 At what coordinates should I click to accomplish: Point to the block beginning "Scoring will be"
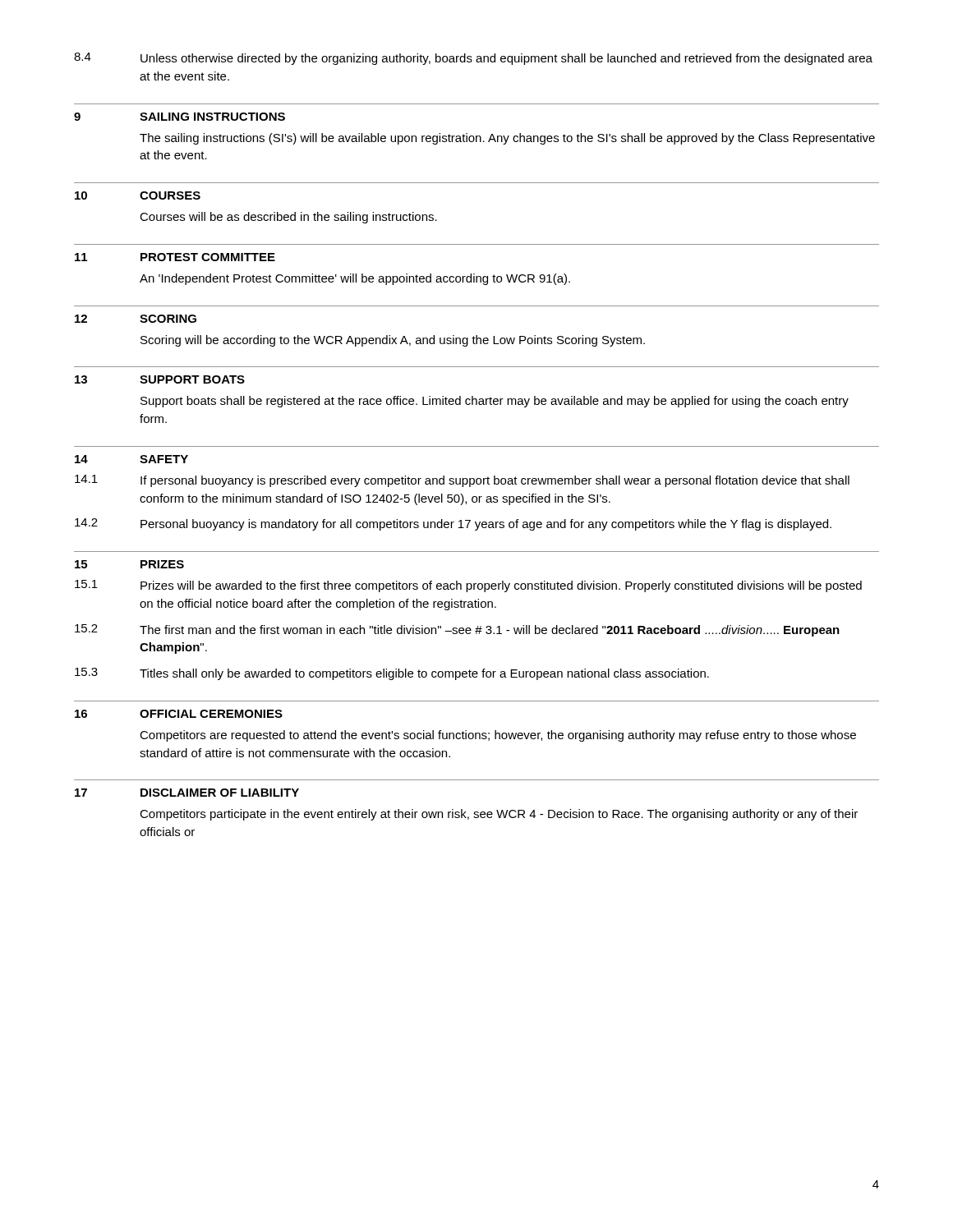476,339
